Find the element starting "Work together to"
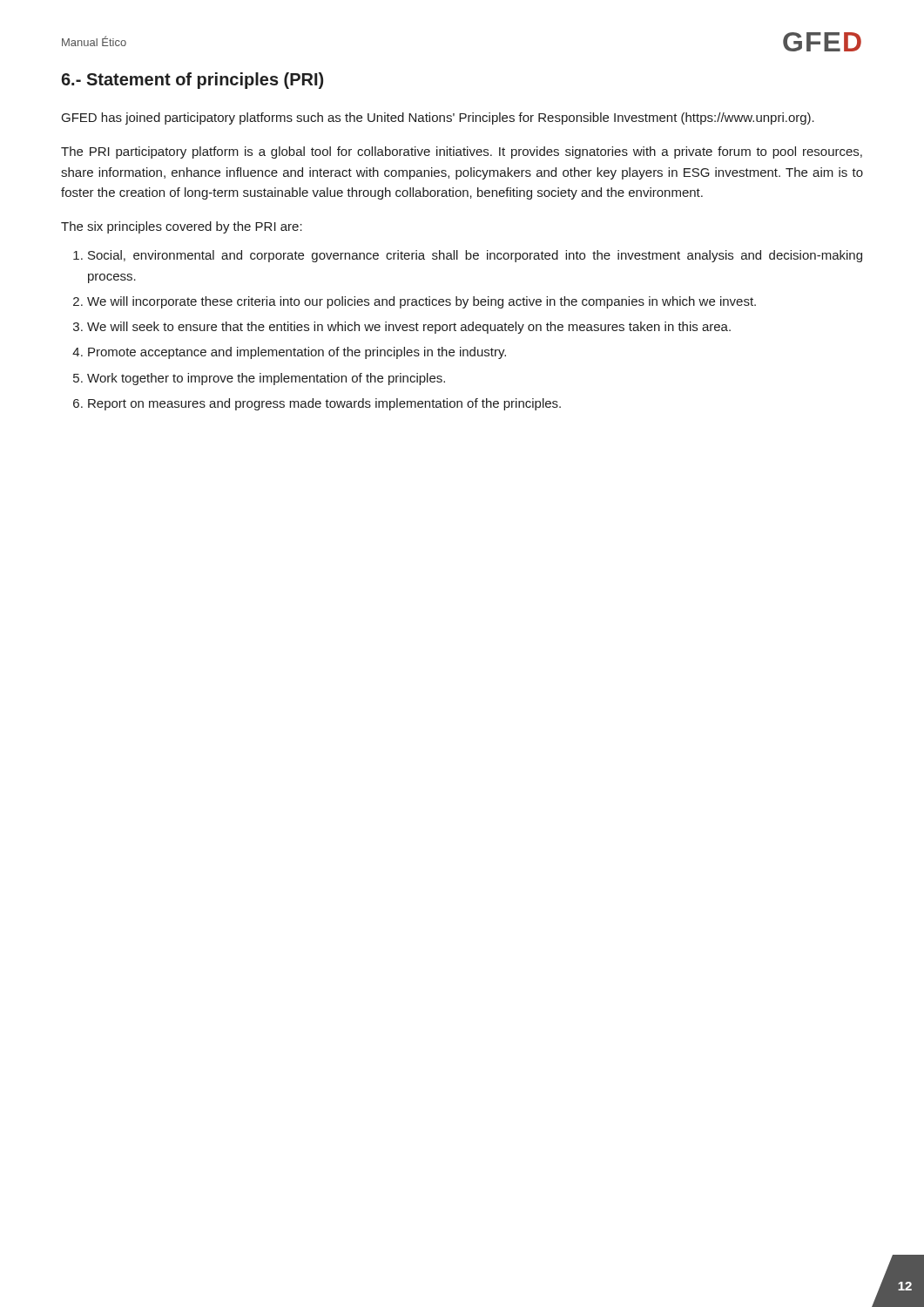The height and width of the screenshot is (1307, 924). pos(267,377)
